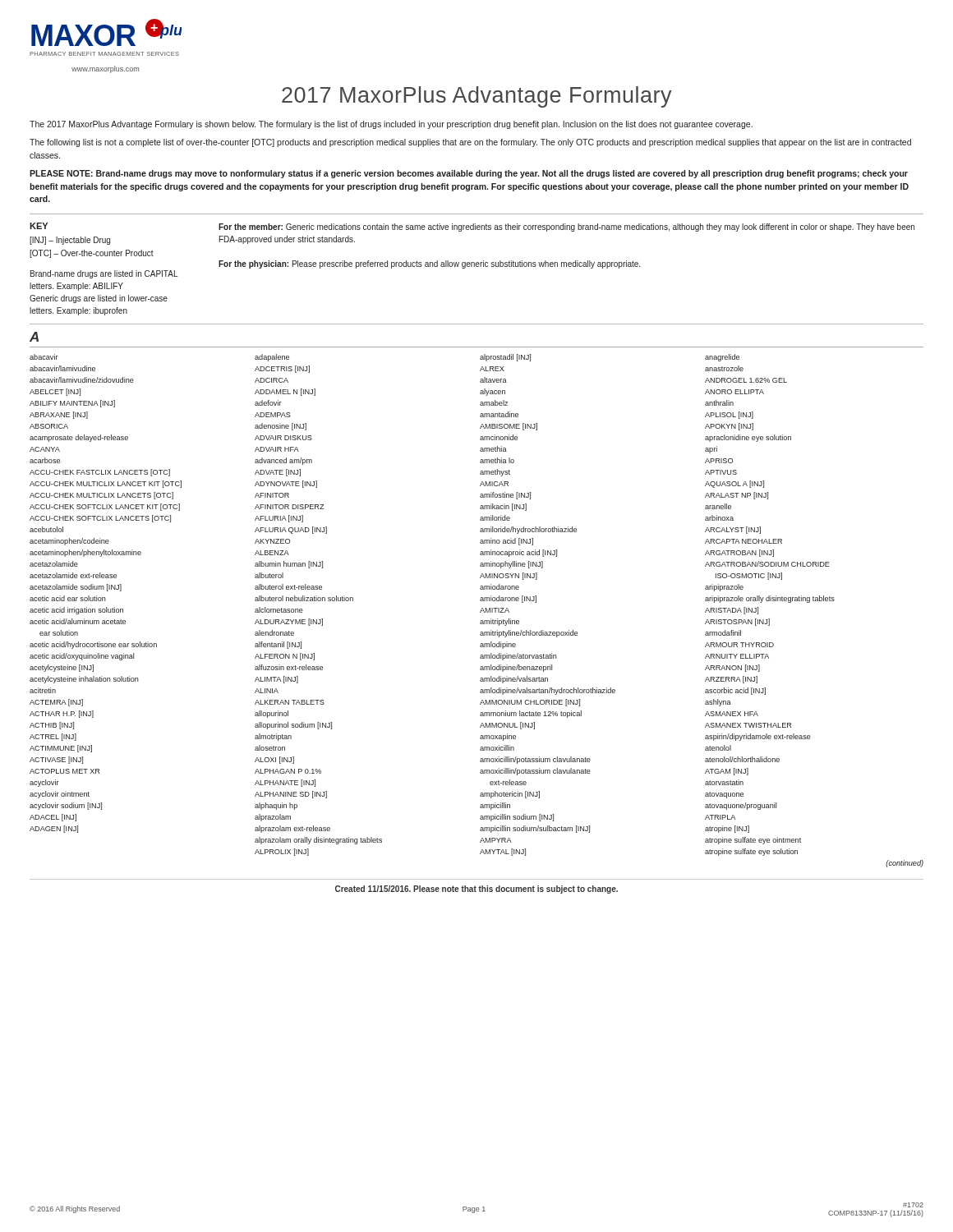Viewport: 953px width, 1232px height.
Task: Find the text starting "abacavir abacavir/lamivudine abacavir/lamivudine/zidovudine ABELCET [INJ] ABILIFY MAINTENA [INJ]"
Action: (x=44, y=357)
